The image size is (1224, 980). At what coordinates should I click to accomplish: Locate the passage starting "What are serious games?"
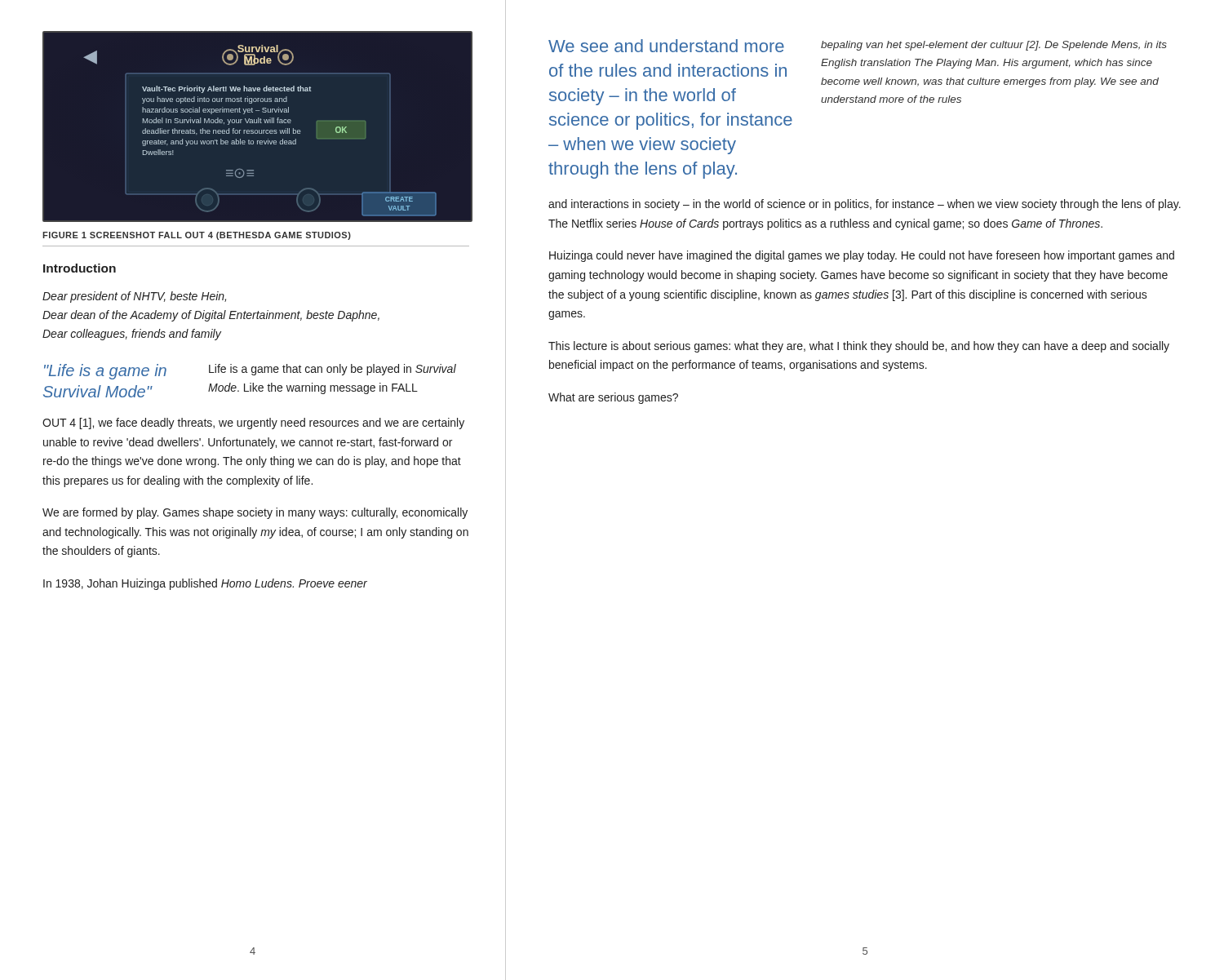[613, 397]
